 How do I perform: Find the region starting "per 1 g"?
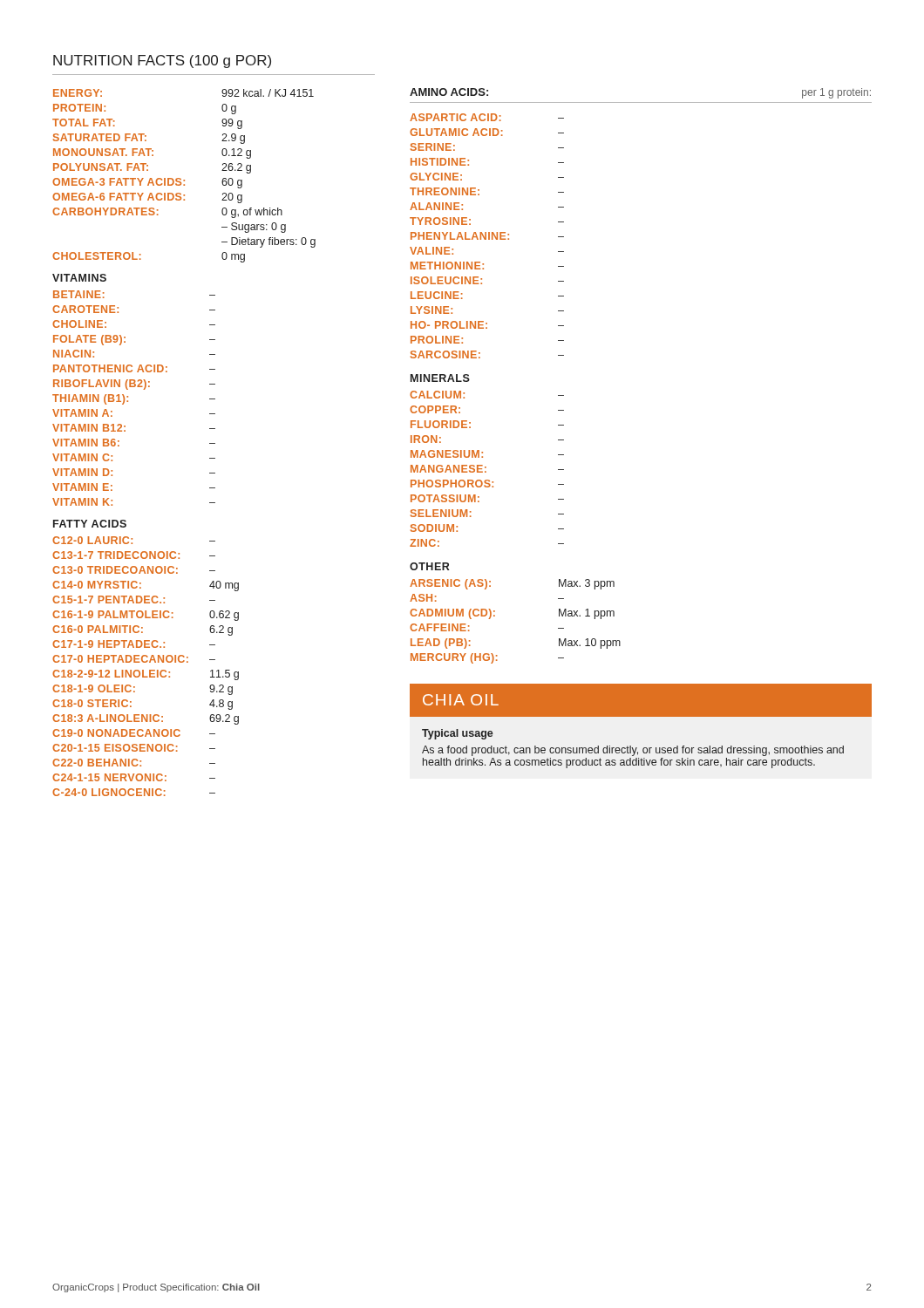point(836,92)
